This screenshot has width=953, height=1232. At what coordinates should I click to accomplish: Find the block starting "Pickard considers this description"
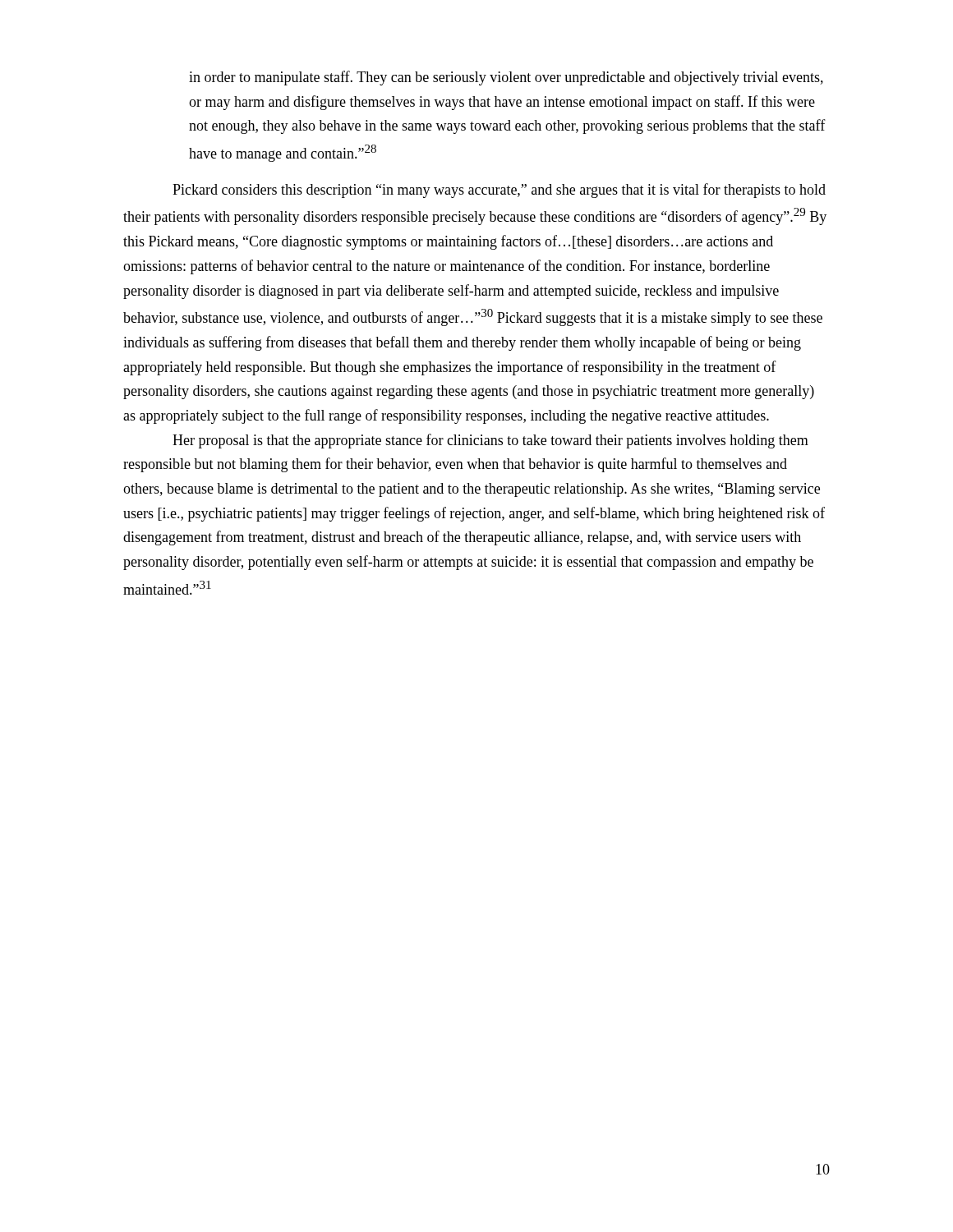476,303
